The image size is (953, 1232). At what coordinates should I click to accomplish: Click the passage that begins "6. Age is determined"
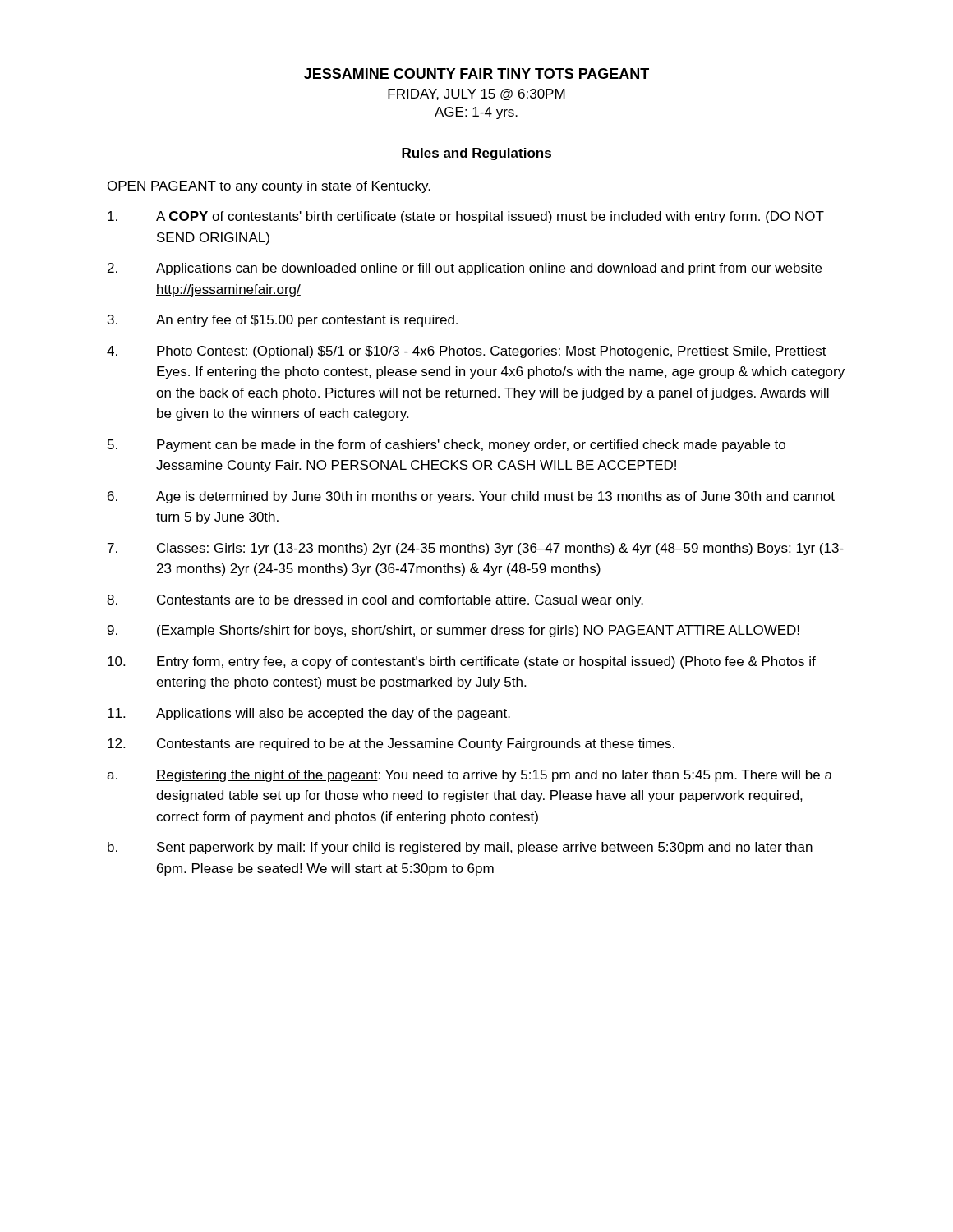coord(476,507)
